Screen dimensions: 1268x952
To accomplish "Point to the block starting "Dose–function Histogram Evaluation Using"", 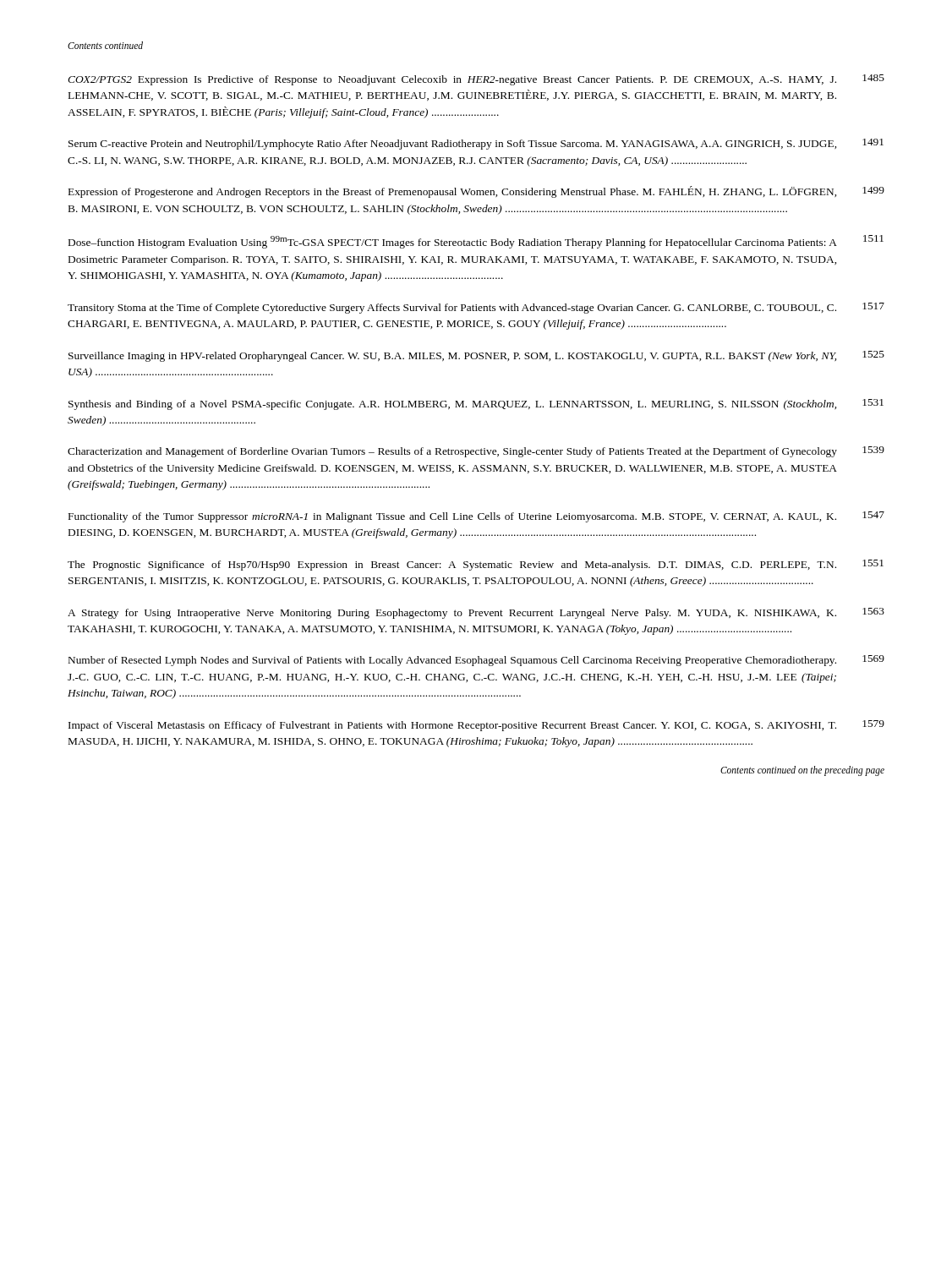I will (476, 258).
